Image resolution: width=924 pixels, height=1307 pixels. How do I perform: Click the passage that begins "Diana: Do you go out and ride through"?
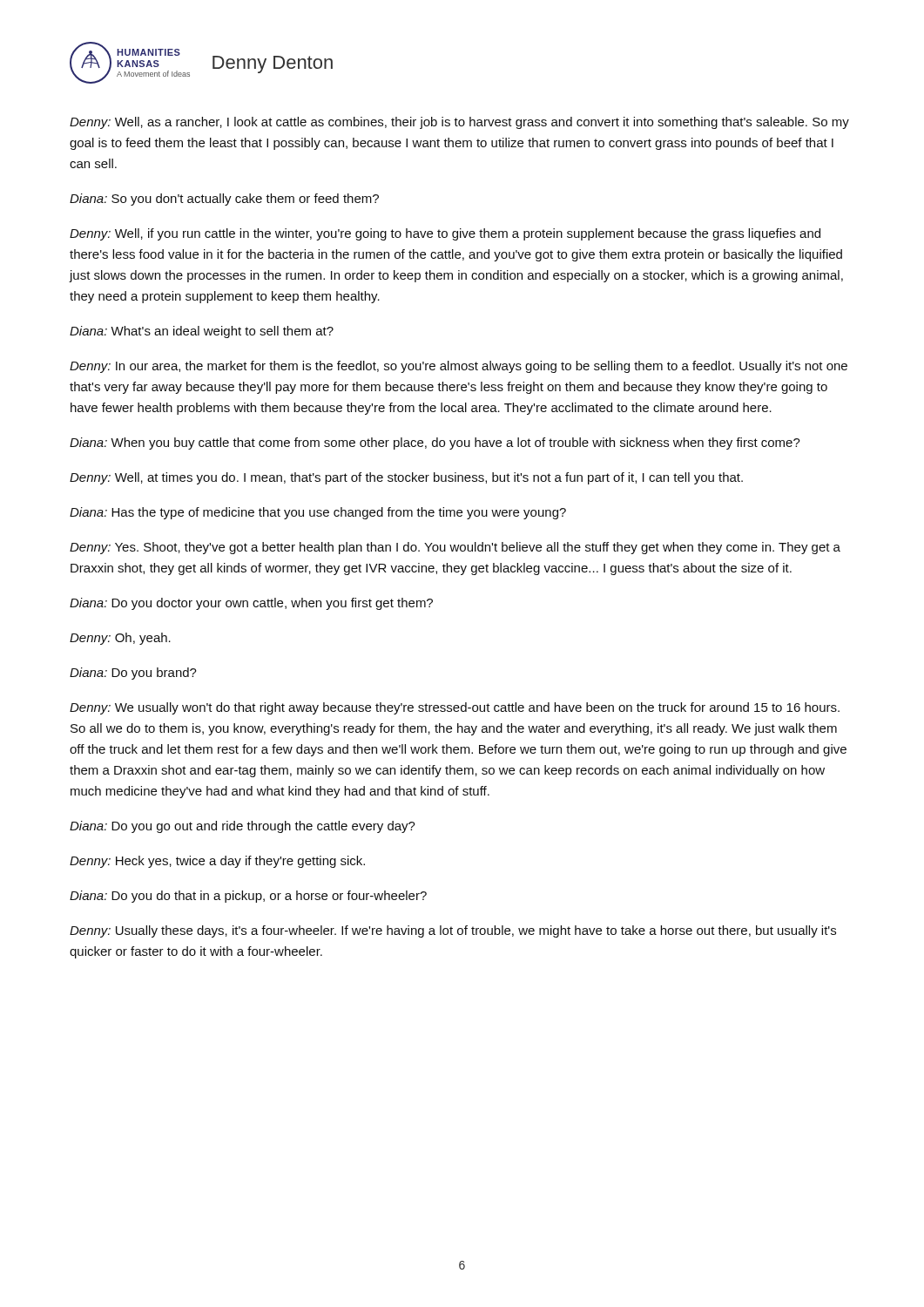click(243, 826)
